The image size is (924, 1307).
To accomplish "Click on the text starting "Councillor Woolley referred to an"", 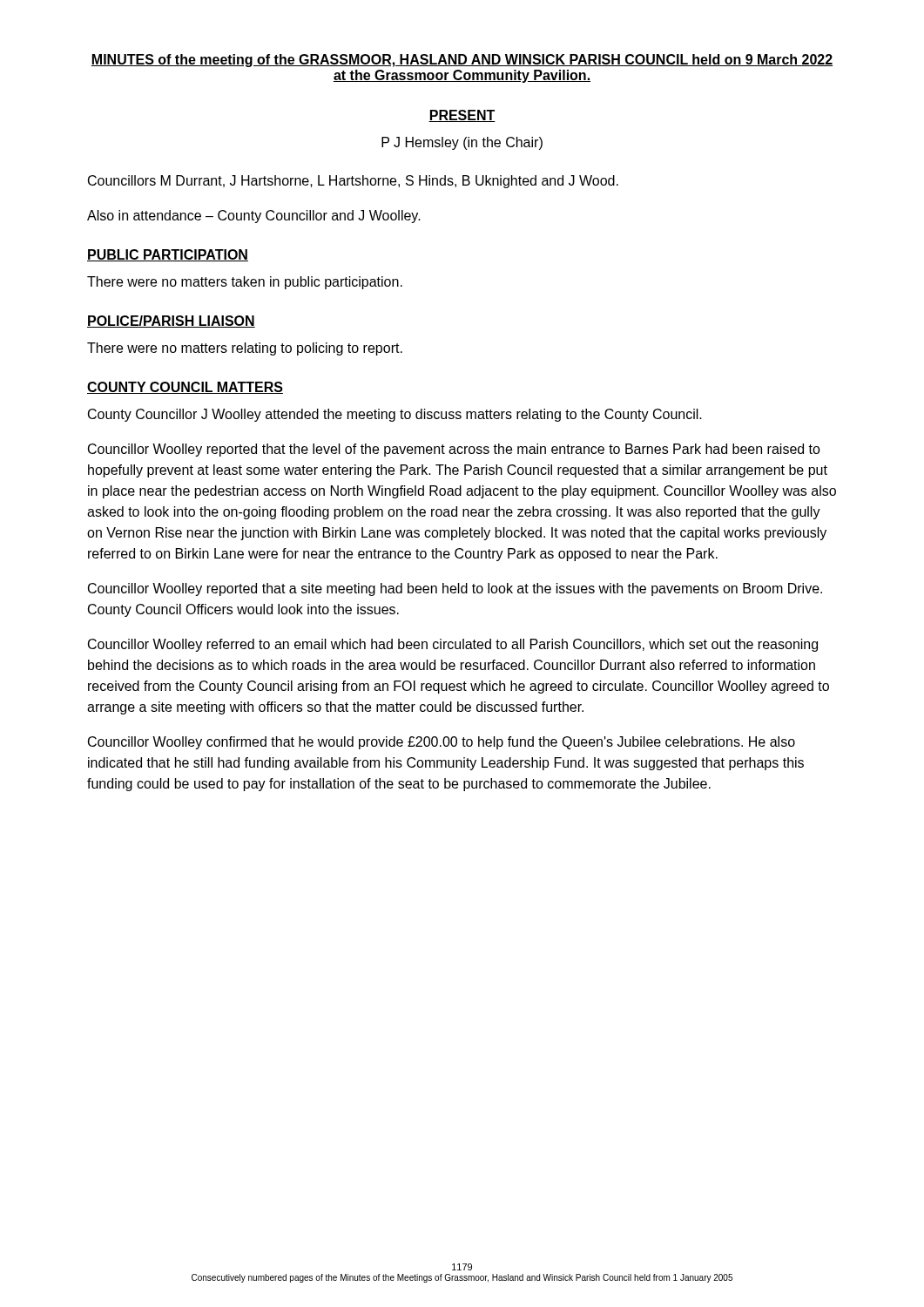I will click(x=458, y=676).
